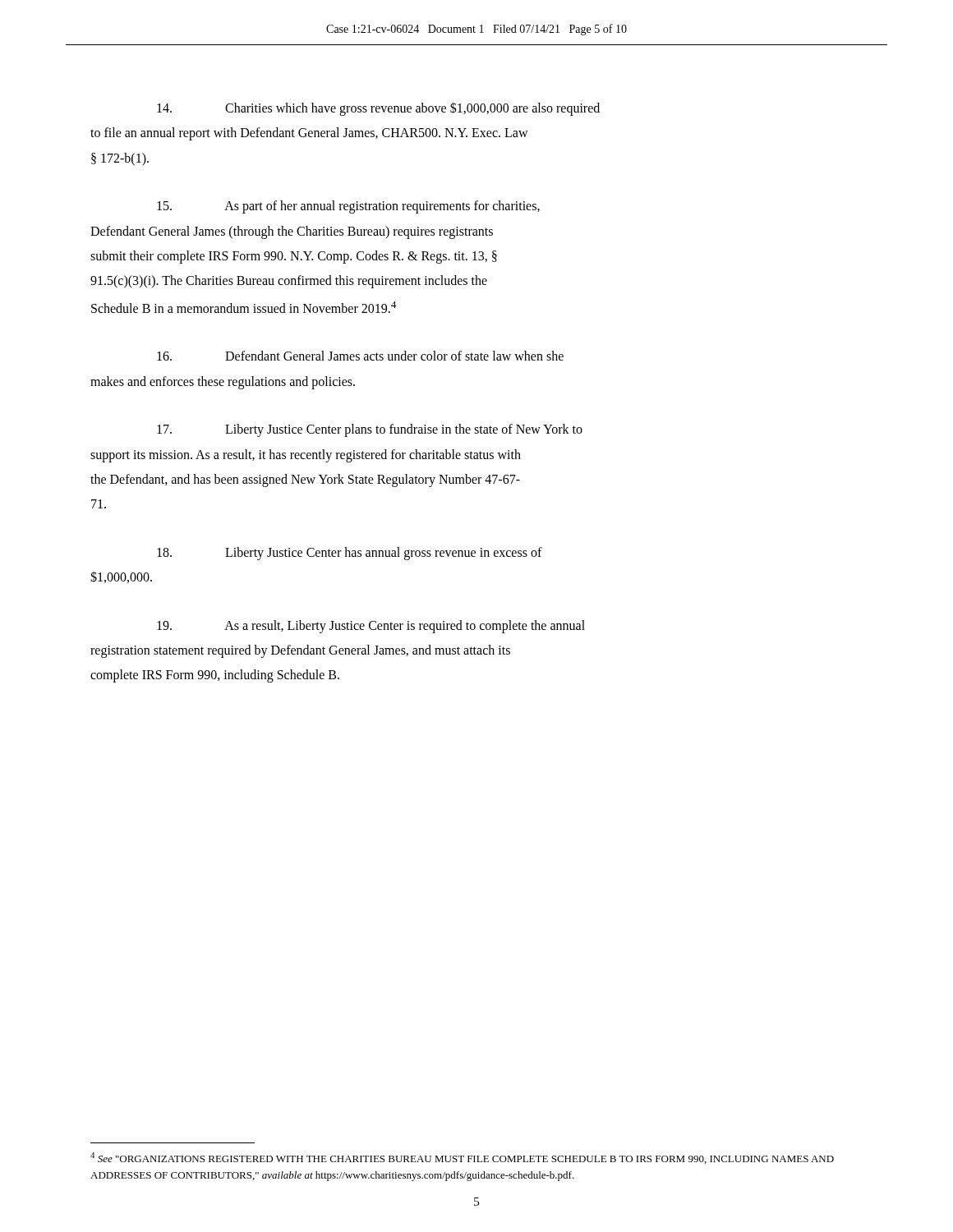Image resolution: width=953 pixels, height=1232 pixels.
Task: Where is the passage that starts "17. Liberty Justice Center"?
Action: click(x=336, y=464)
